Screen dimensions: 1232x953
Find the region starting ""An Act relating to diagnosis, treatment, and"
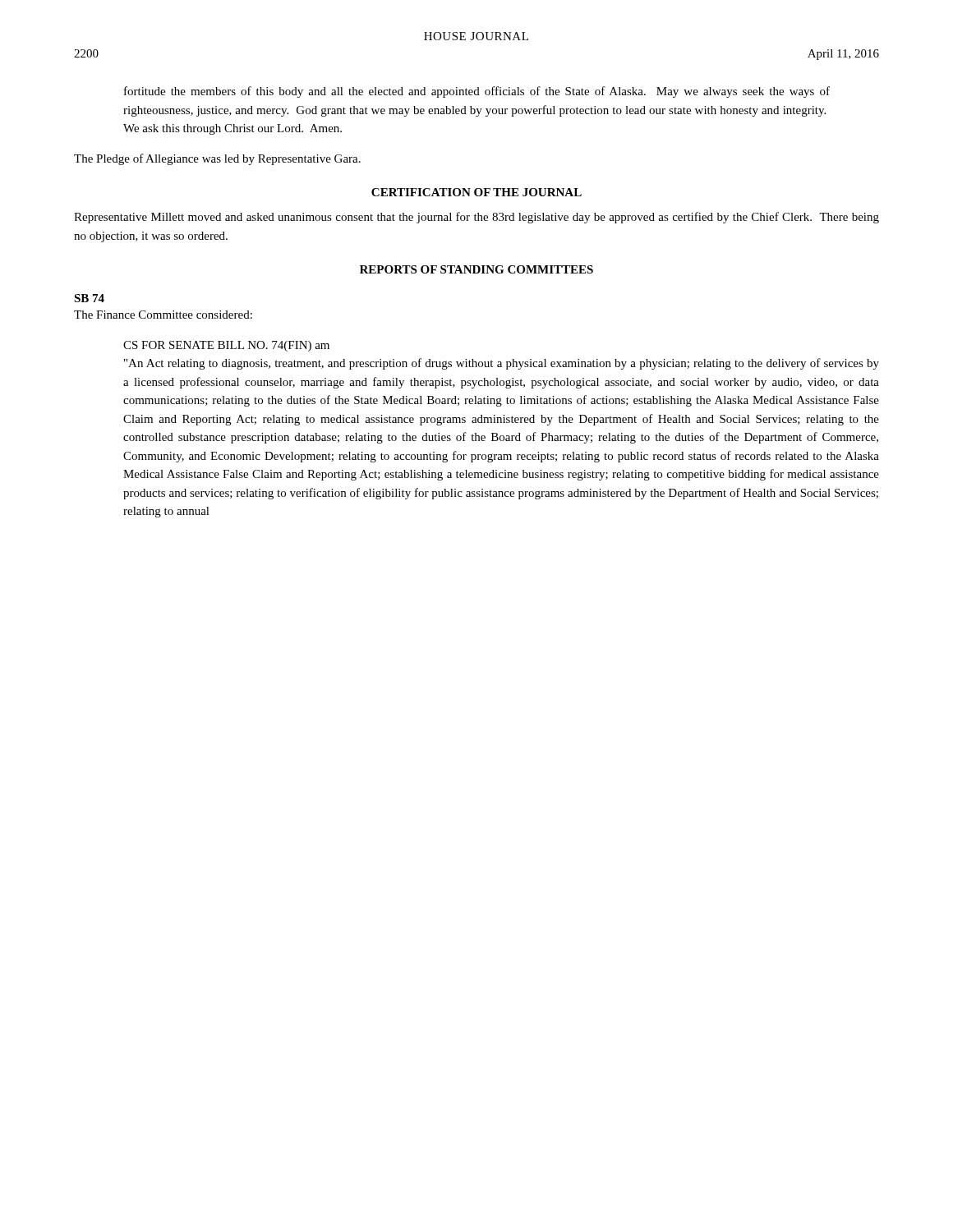[501, 437]
